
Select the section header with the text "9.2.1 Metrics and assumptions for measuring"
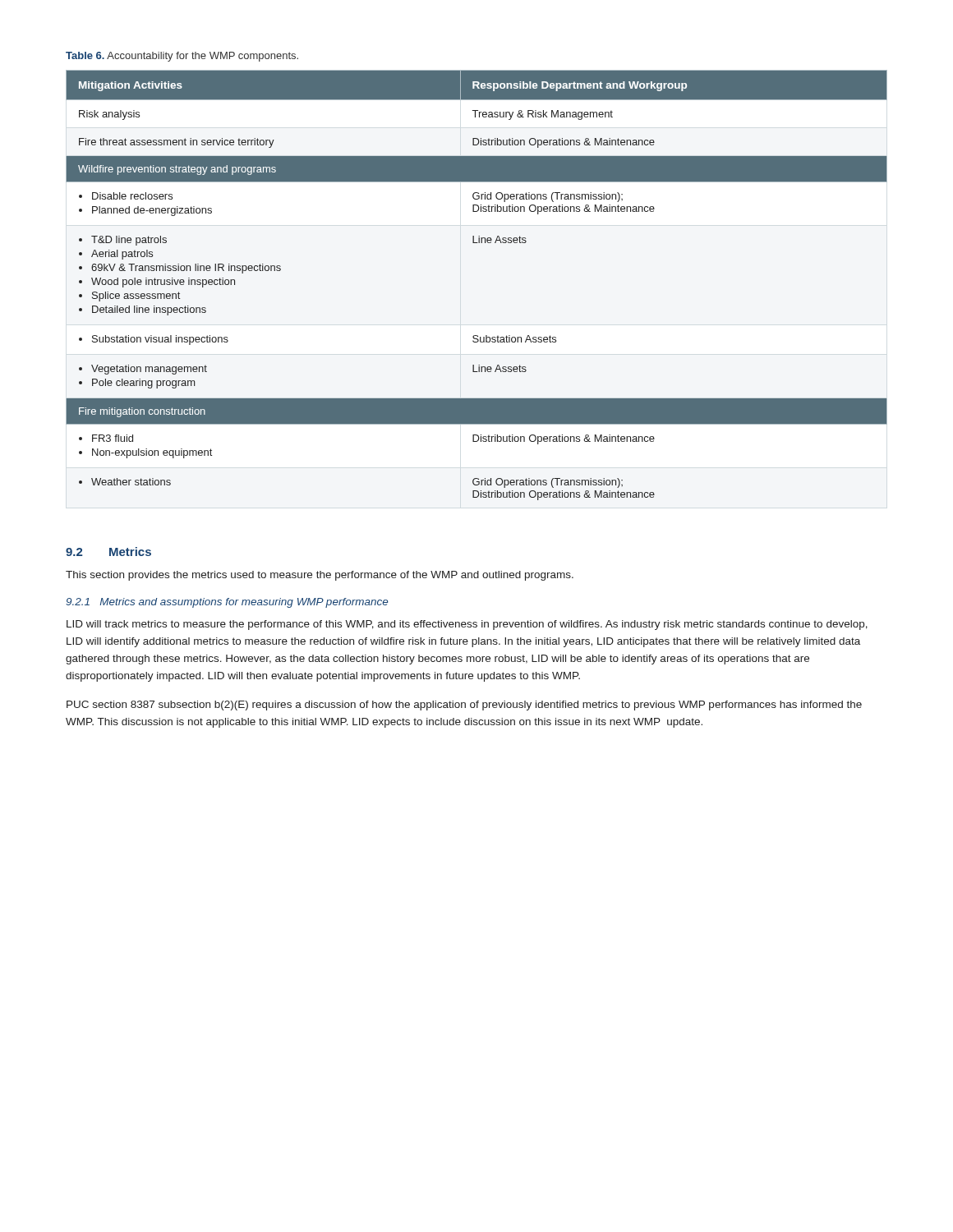(x=227, y=602)
